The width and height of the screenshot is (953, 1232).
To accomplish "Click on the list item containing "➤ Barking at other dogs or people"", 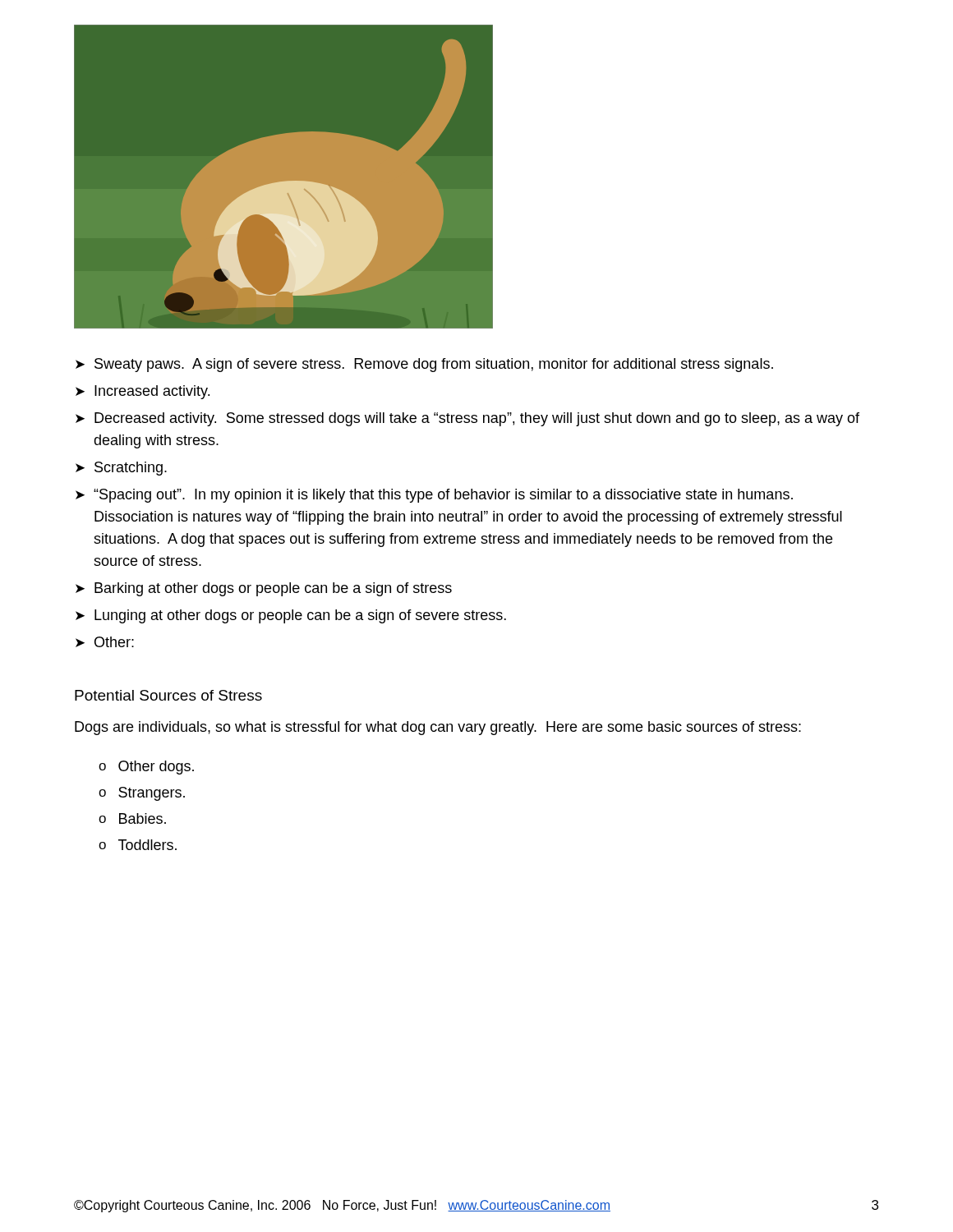I will (264, 589).
